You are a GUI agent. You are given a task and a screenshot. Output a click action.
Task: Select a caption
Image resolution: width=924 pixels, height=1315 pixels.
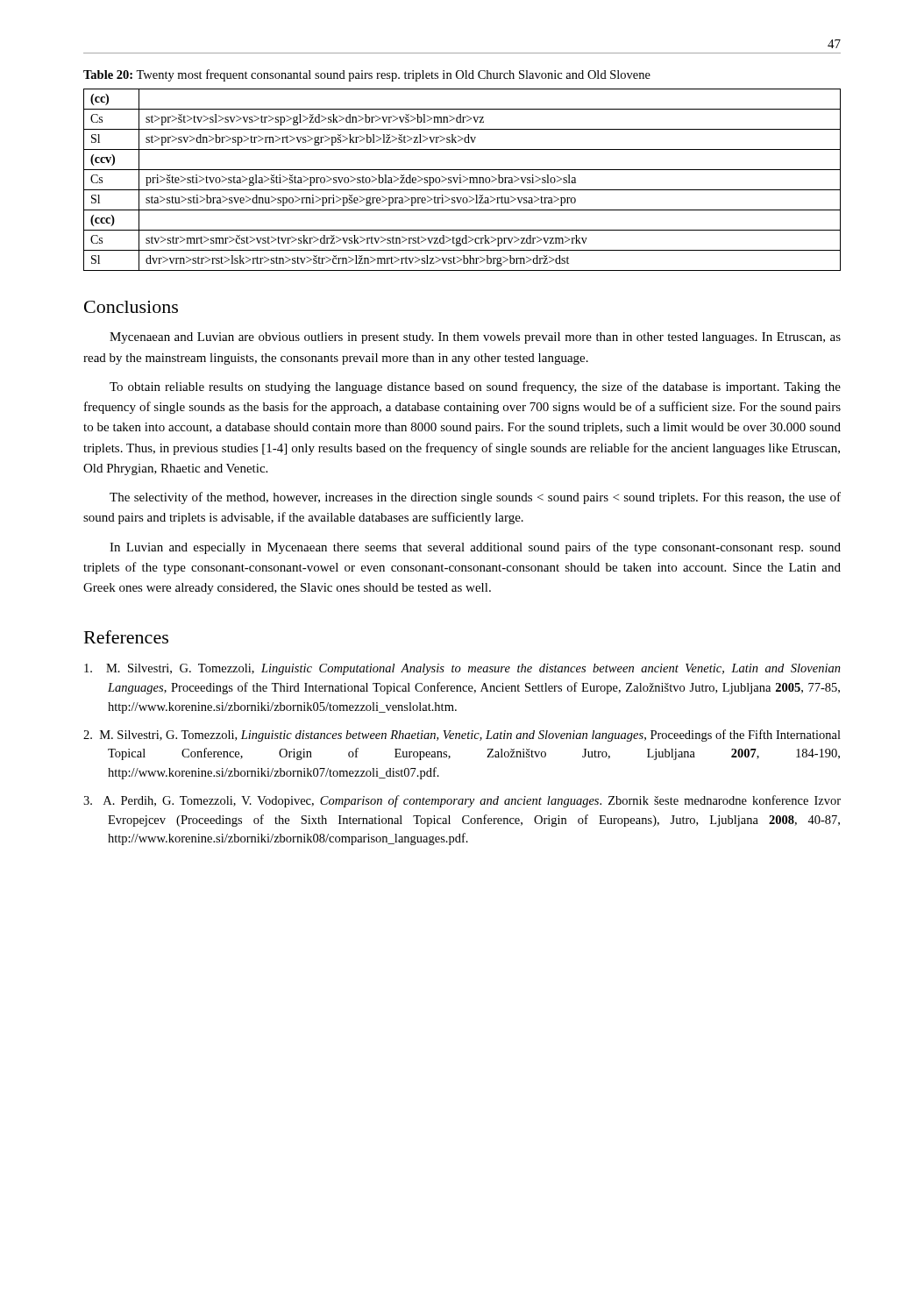pyautogui.click(x=367, y=74)
